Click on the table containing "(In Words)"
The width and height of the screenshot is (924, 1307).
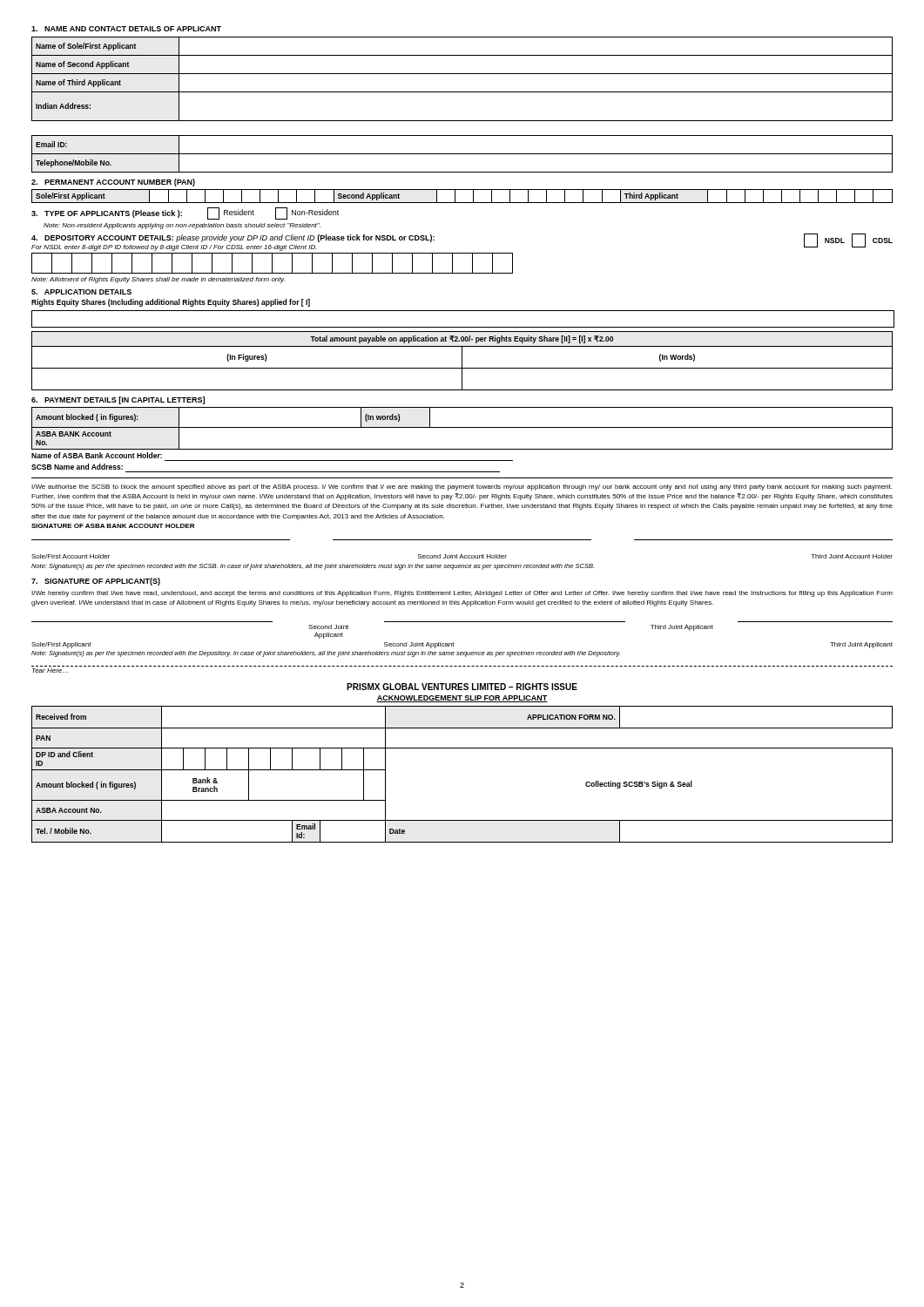click(x=462, y=361)
